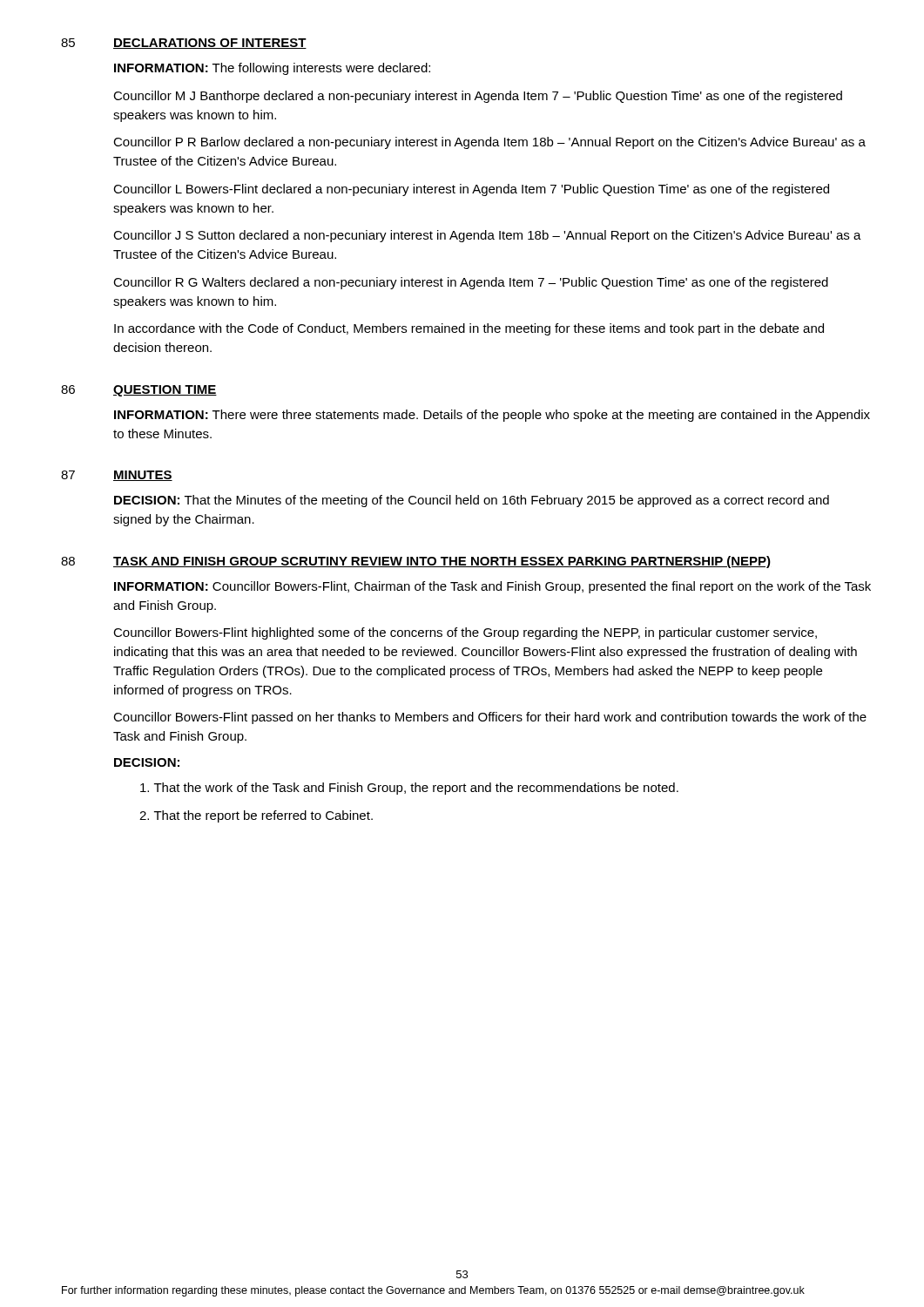The height and width of the screenshot is (1307, 924).
Task: Click on the list item containing "That the work of the Task"
Action: 409,787
